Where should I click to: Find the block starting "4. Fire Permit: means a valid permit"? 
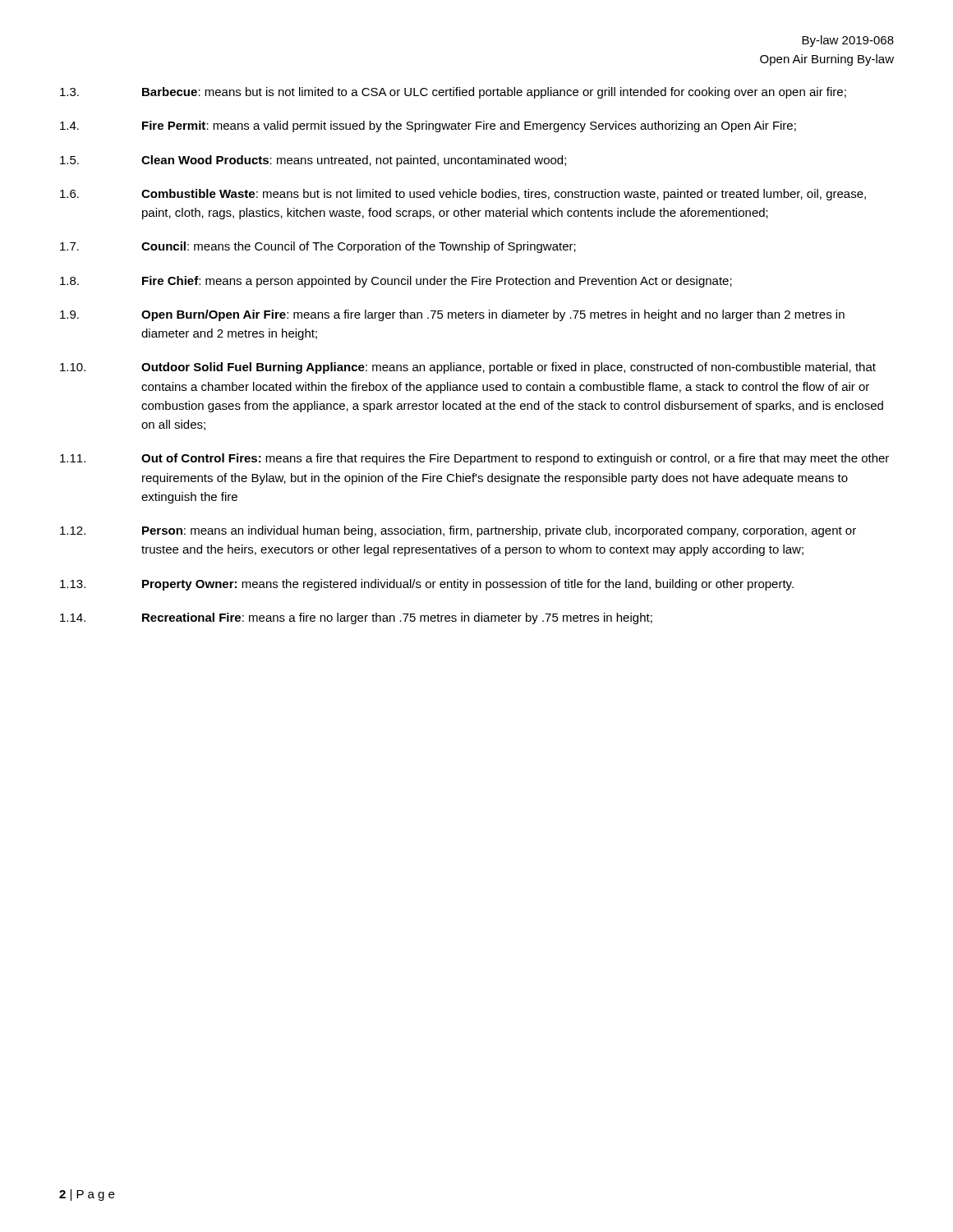pyautogui.click(x=476, y=126)
